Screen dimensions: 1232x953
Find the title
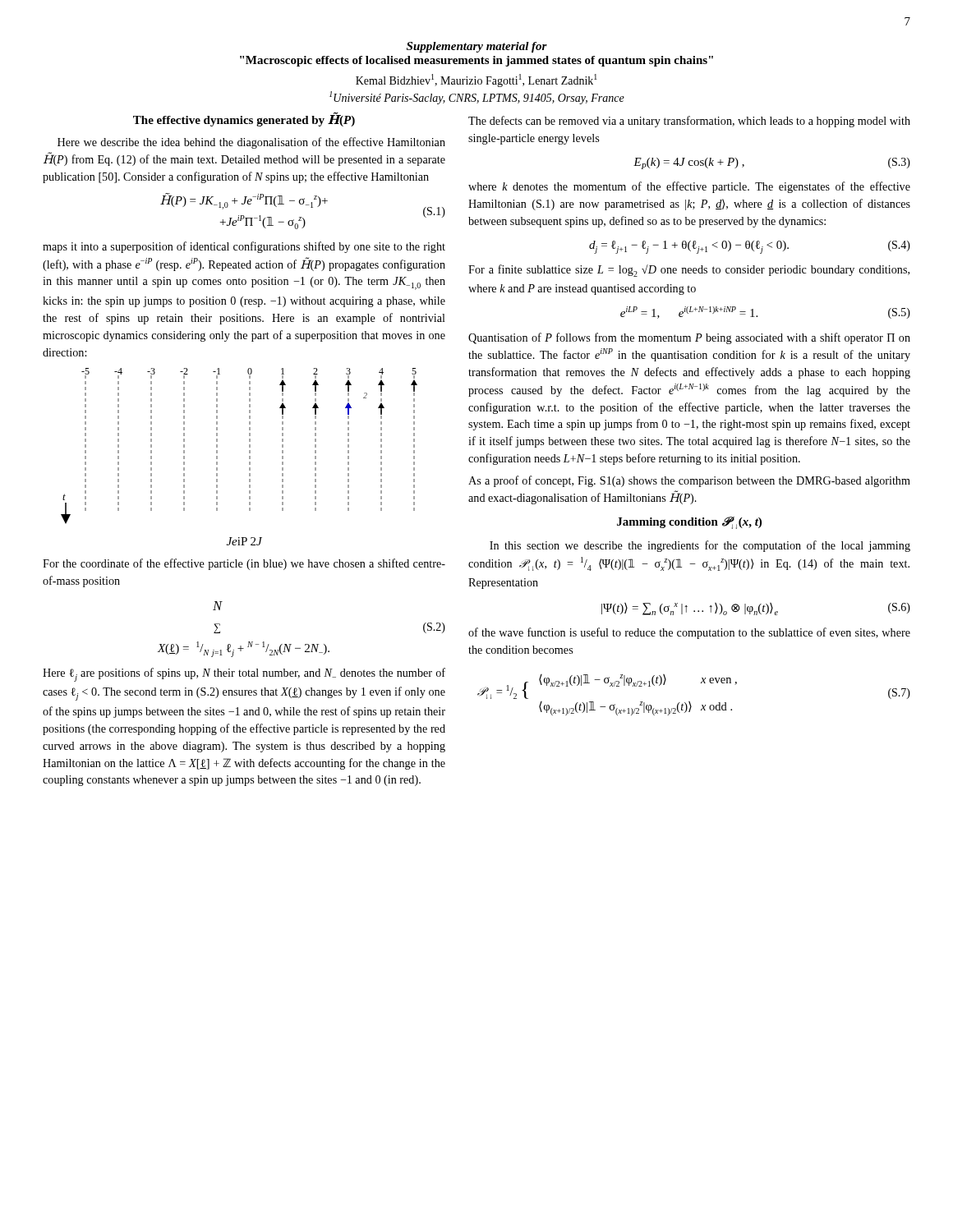476,53
